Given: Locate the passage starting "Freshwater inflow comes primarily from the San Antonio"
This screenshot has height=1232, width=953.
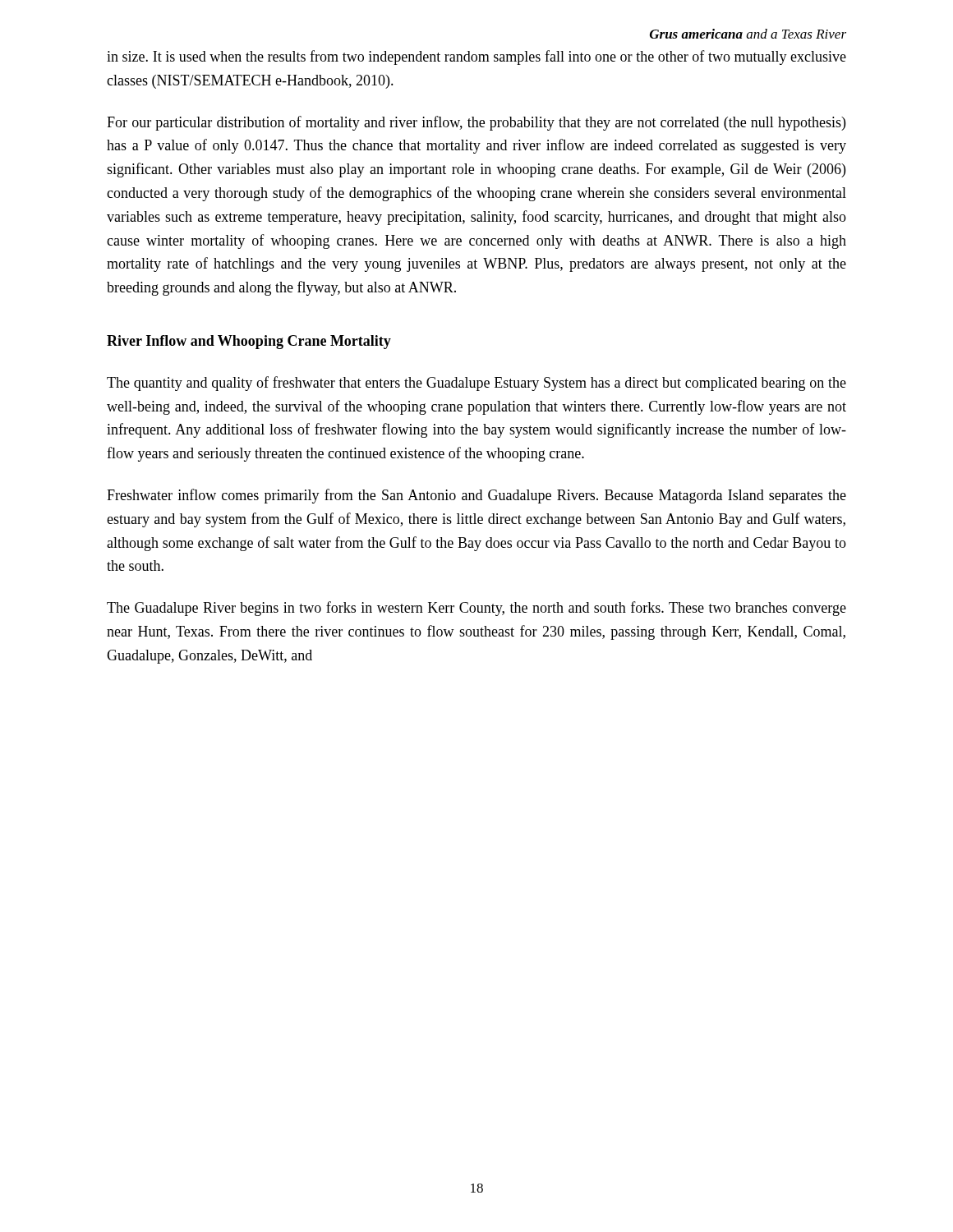Looking at the screenshot, I should tap(476, 531).
